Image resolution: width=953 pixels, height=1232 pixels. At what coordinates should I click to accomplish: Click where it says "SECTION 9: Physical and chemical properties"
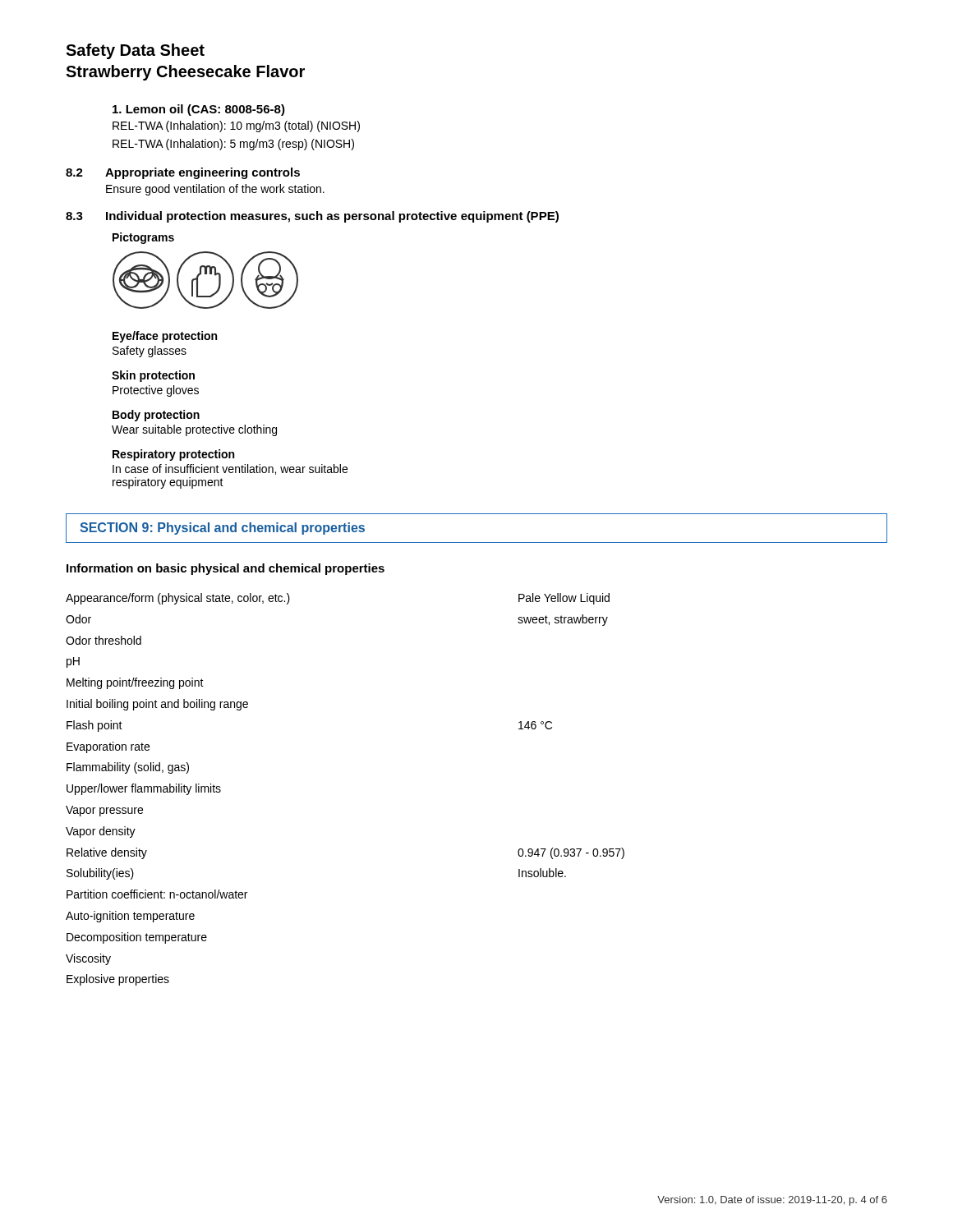point(222,528)
